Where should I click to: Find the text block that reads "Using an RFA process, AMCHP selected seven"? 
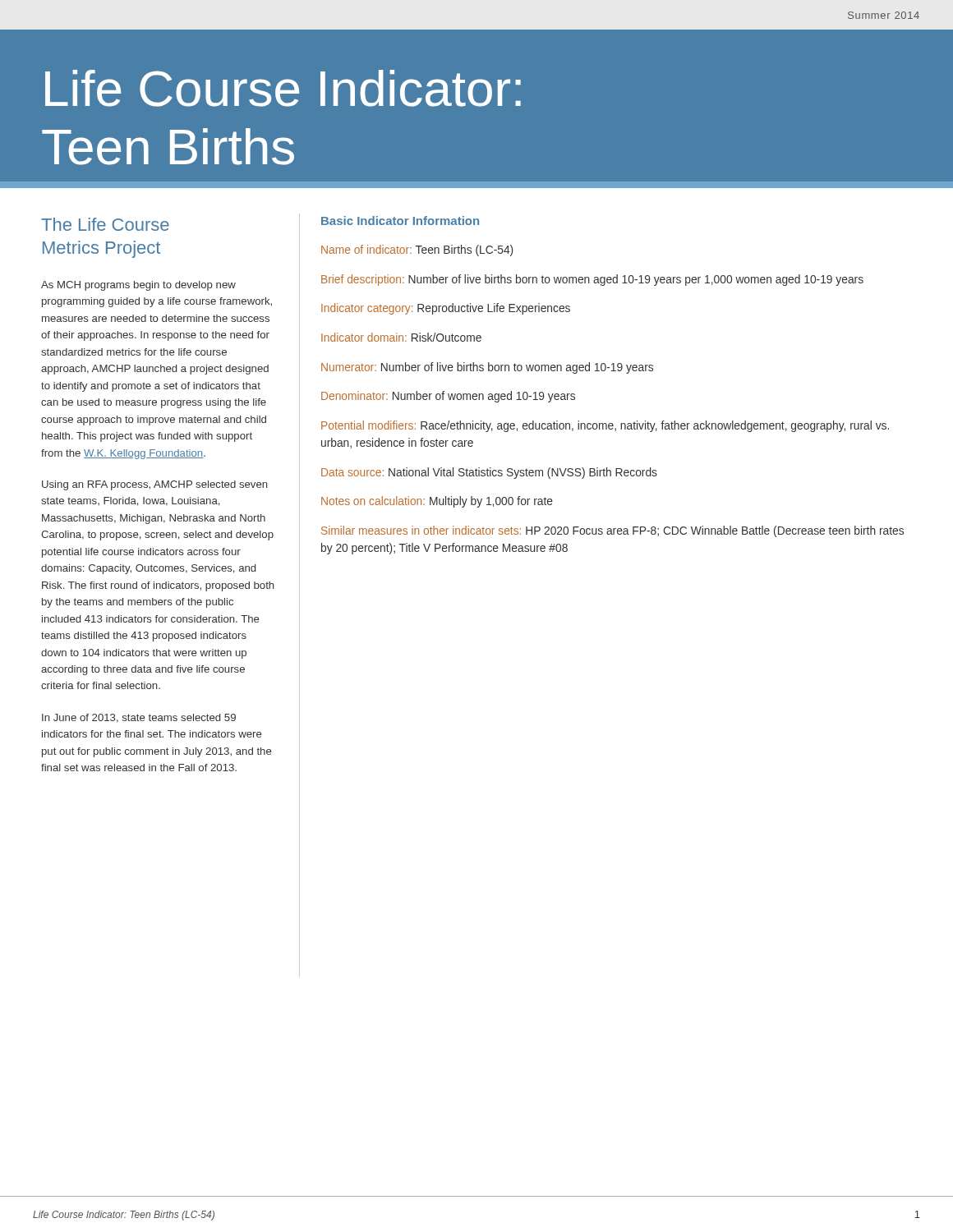click(158, 585)
